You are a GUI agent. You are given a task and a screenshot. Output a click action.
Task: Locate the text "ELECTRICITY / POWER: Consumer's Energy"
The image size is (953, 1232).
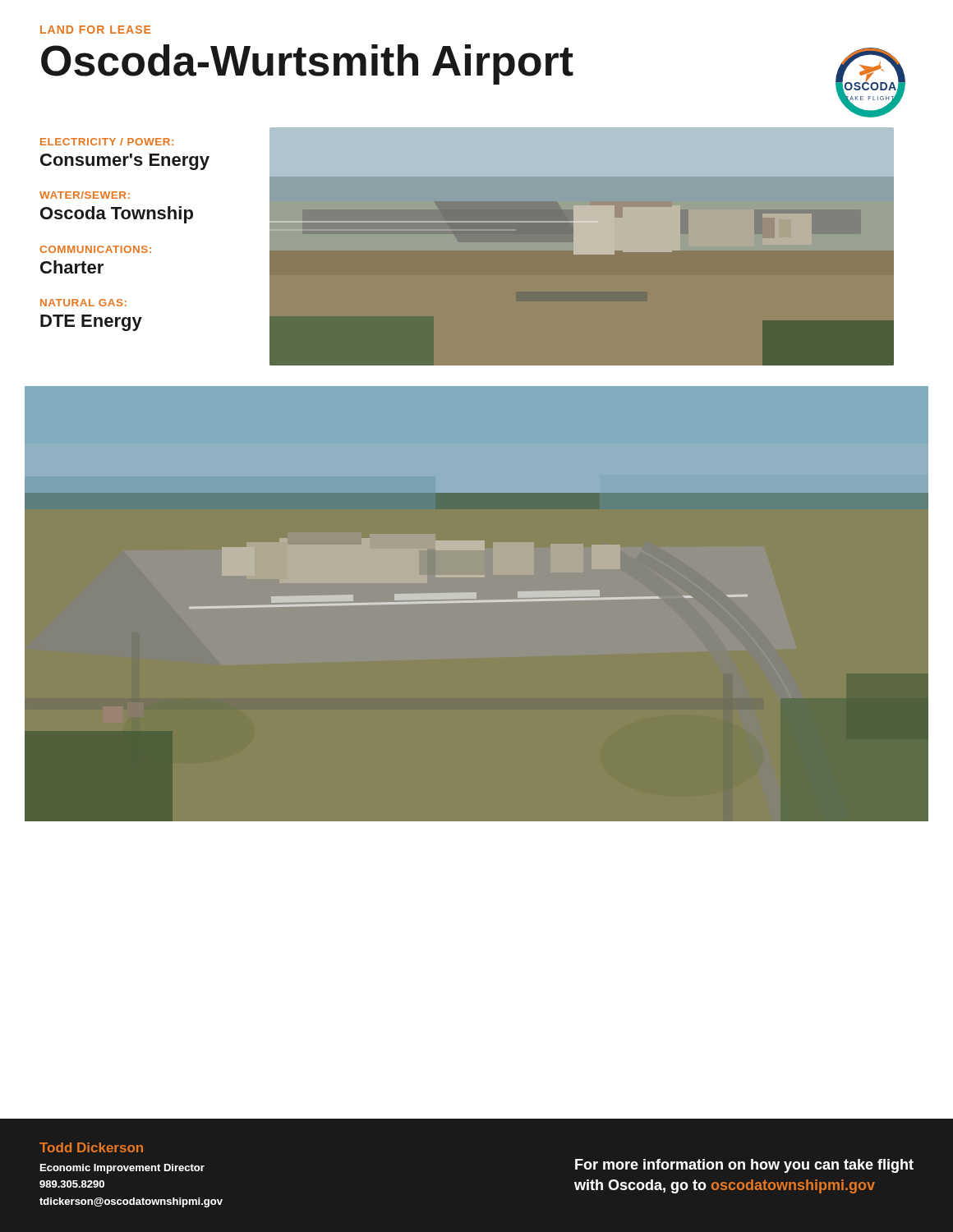click(138, 153)
